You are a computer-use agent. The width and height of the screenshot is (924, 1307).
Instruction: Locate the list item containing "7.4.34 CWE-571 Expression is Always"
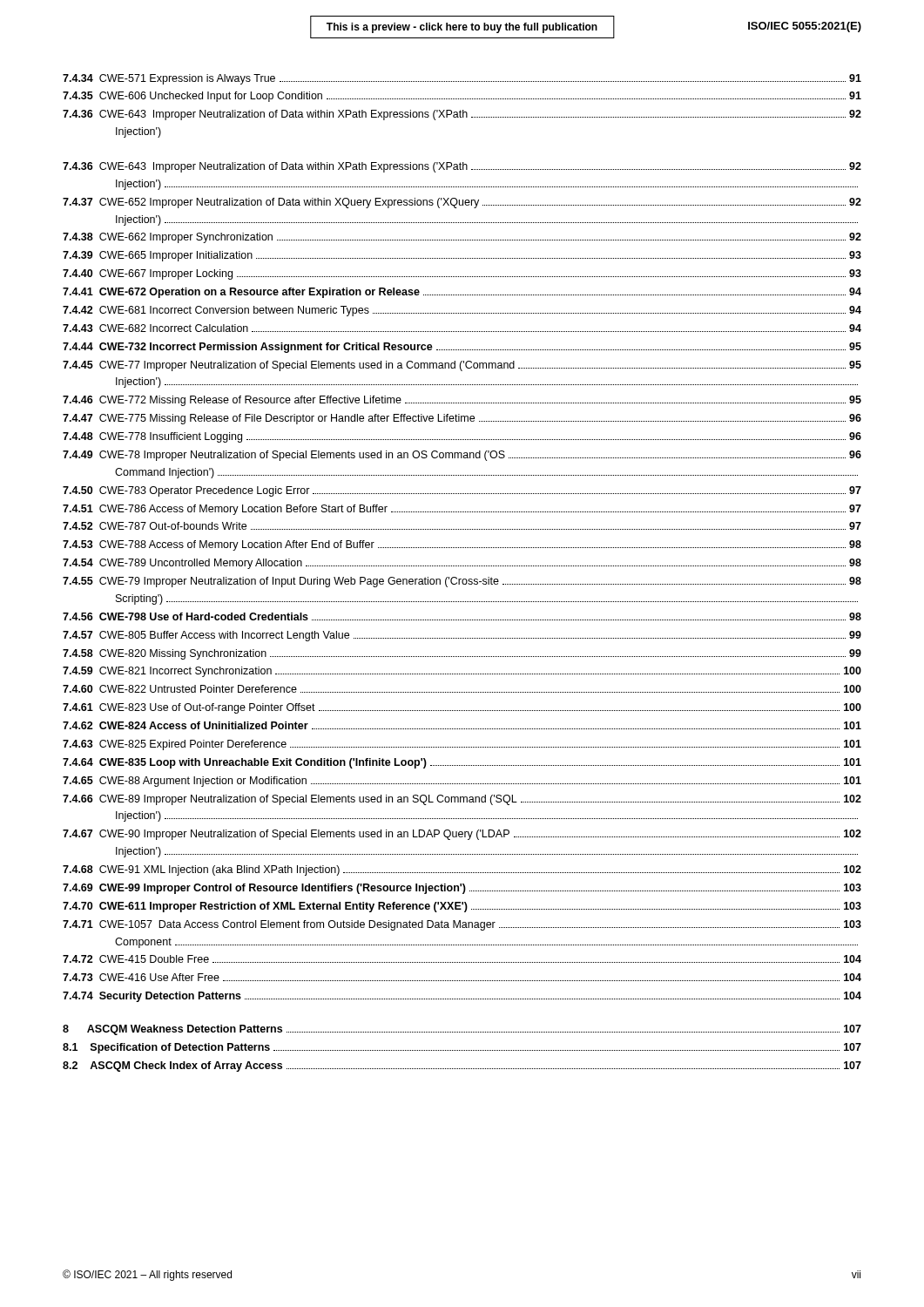coord(462,78)
